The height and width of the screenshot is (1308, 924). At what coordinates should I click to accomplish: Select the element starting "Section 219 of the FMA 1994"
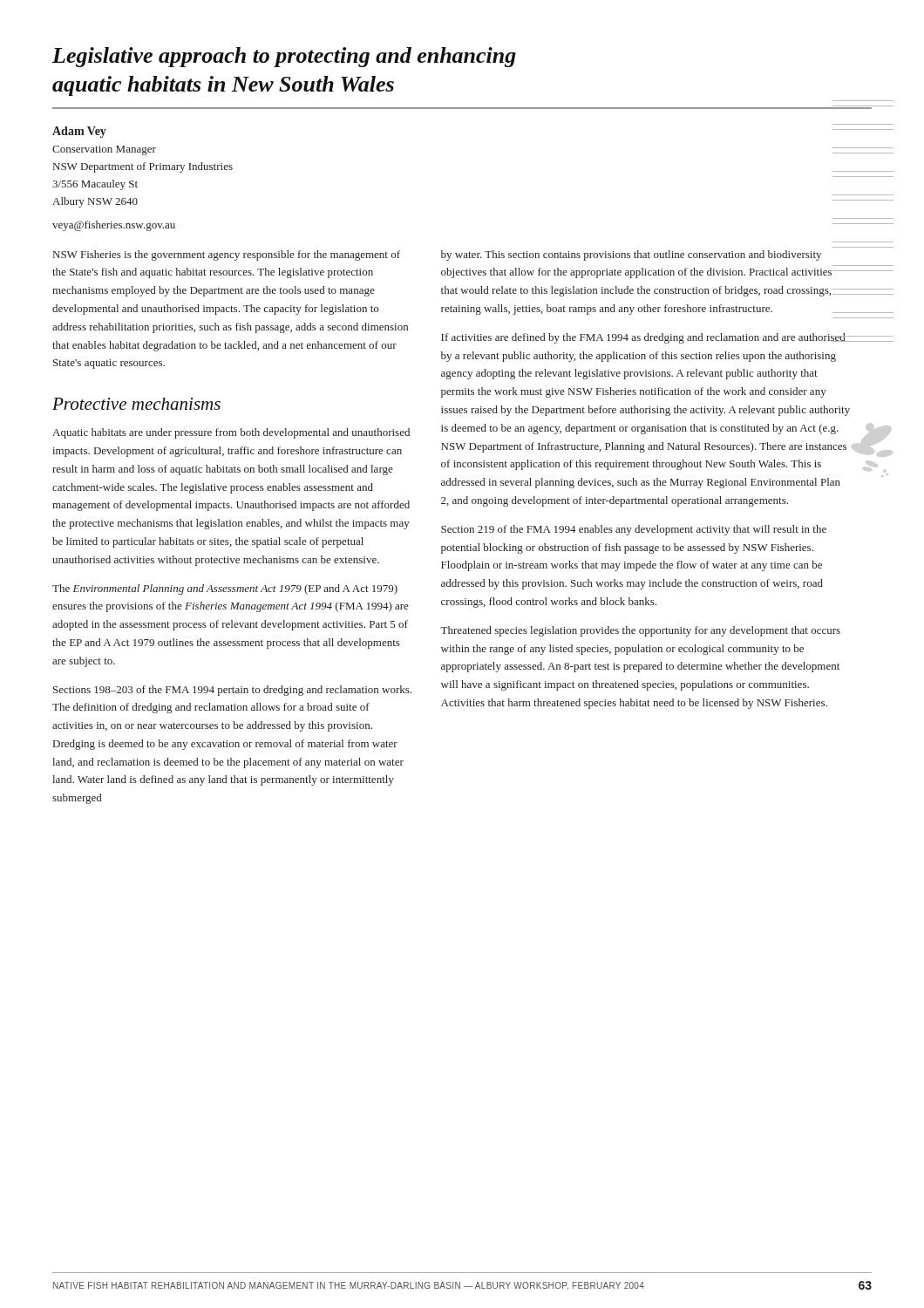coord(634,565)
